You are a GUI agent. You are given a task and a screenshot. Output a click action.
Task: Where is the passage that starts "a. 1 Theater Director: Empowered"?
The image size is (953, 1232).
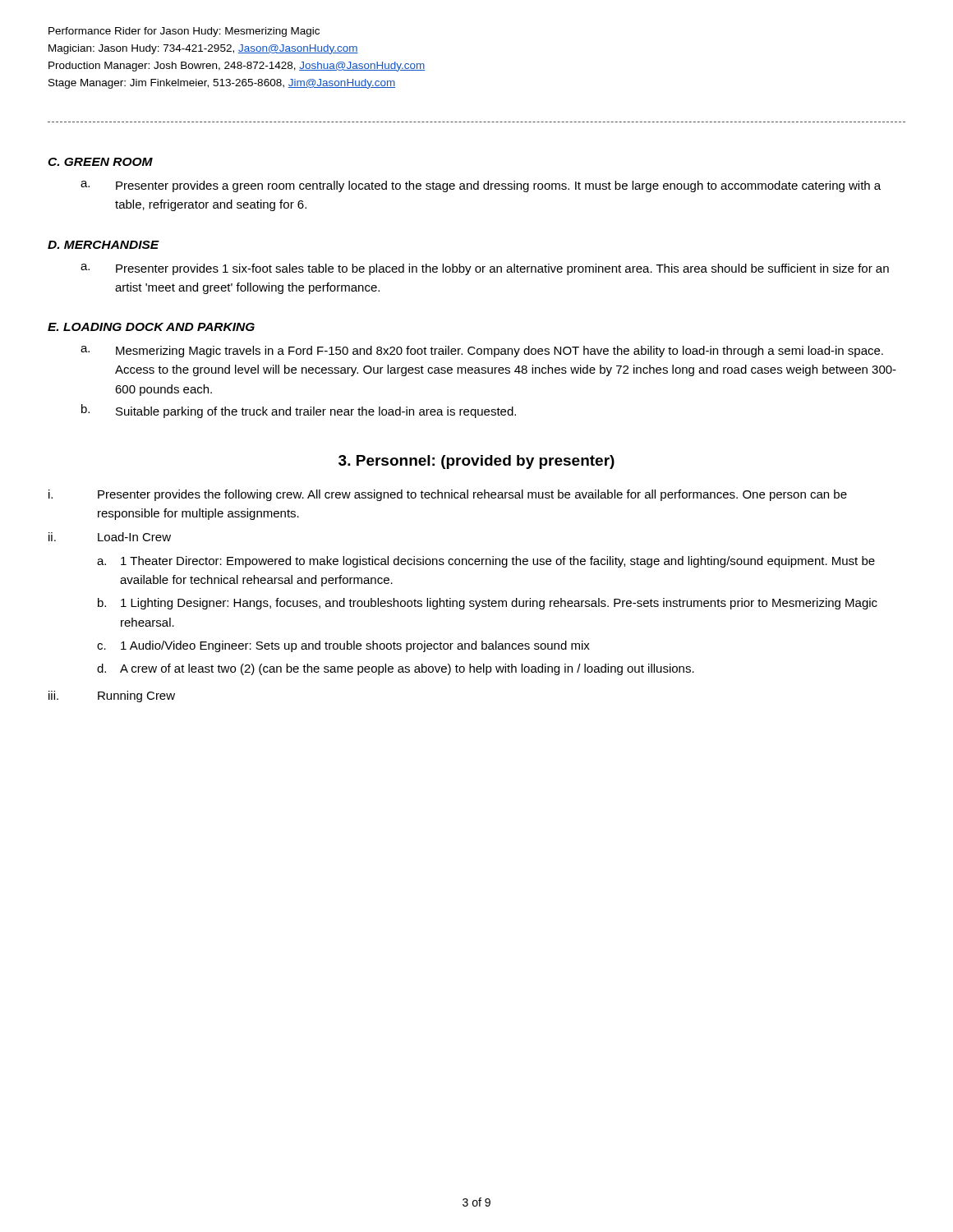point(501,570)
